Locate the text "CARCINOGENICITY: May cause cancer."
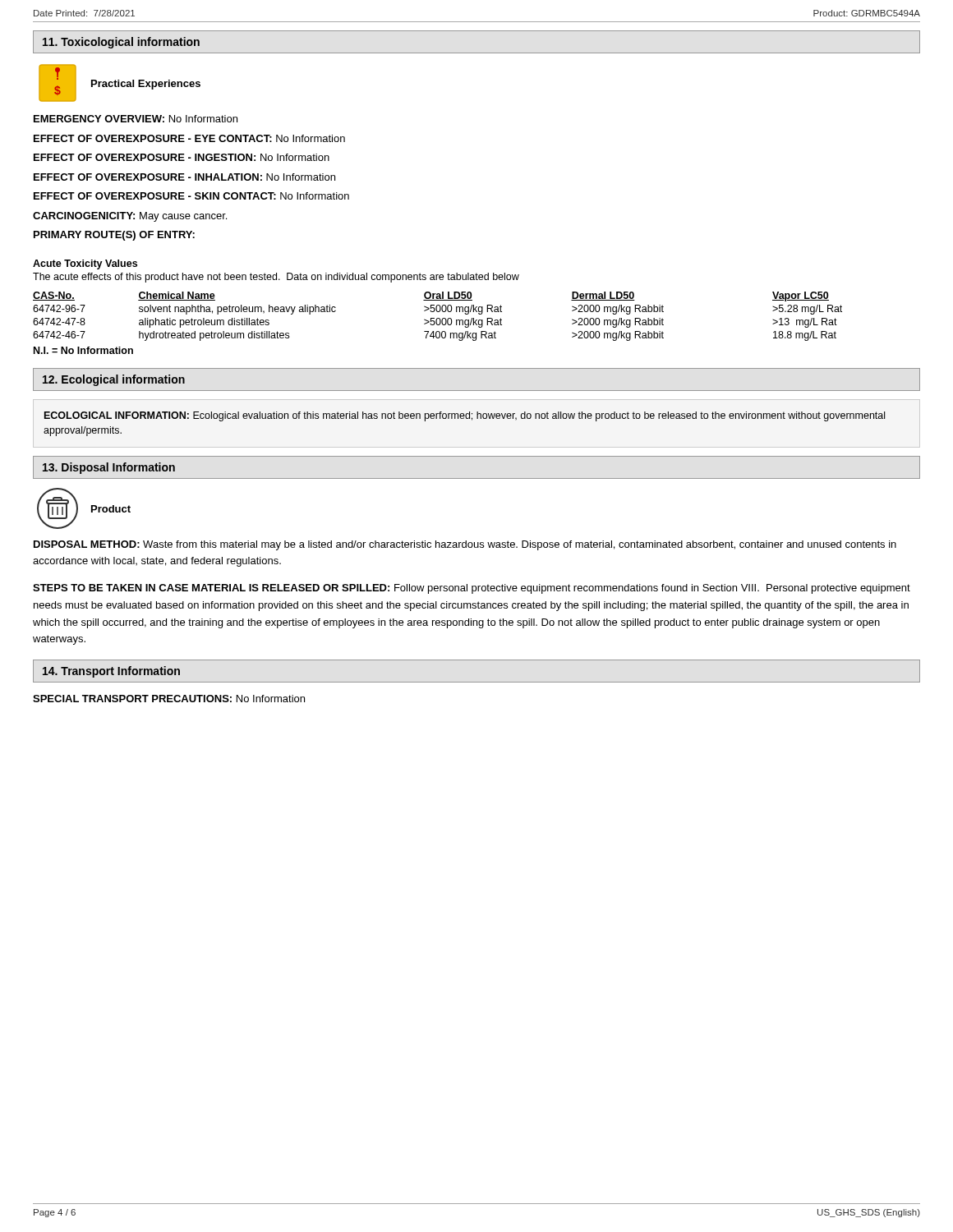 [x=130, y=215]
